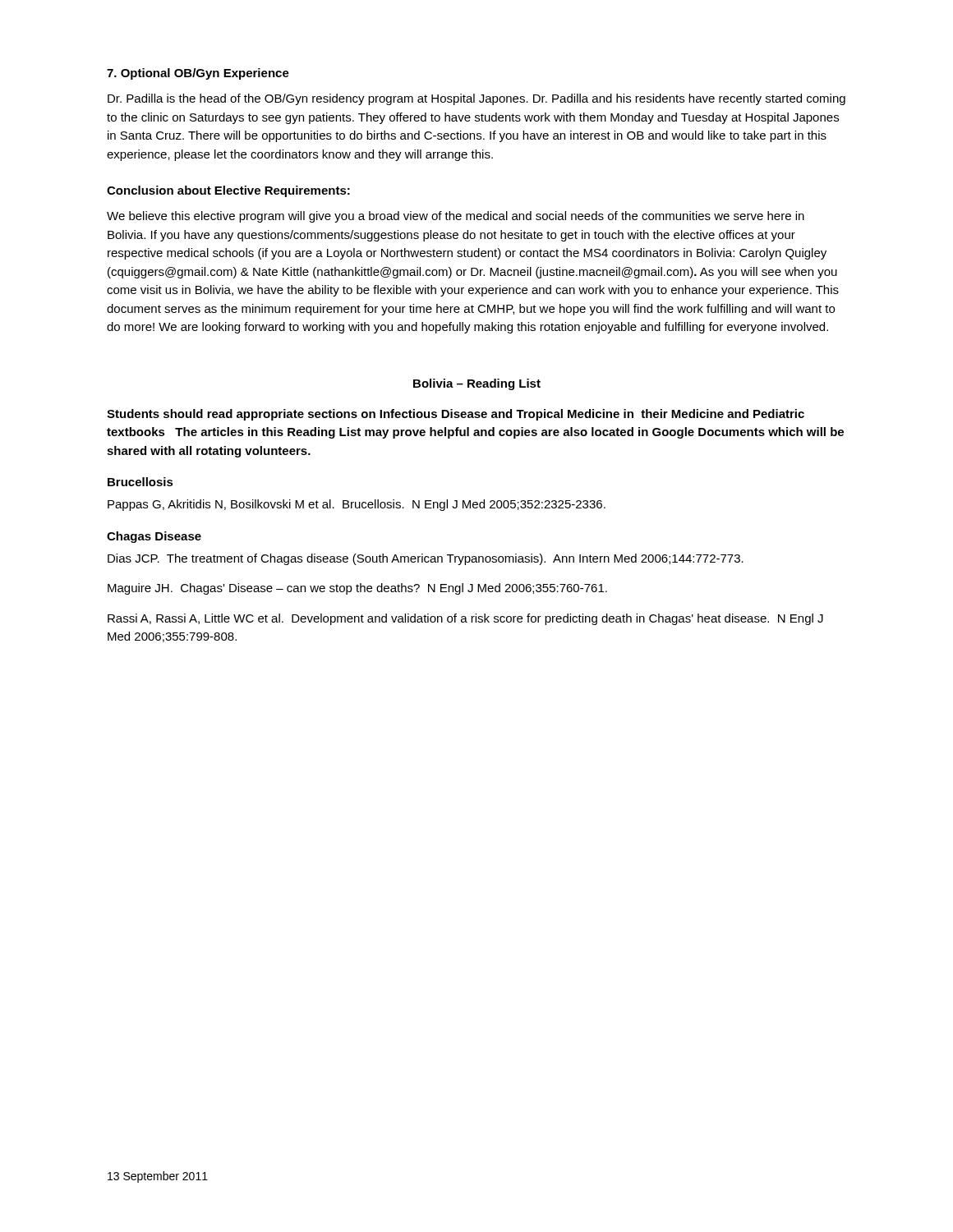Screen dimensions: 1232x953
Task: Select the region starting "Bolivia – Reading List"
Action: pyautogui.click(x=476, y=383)
